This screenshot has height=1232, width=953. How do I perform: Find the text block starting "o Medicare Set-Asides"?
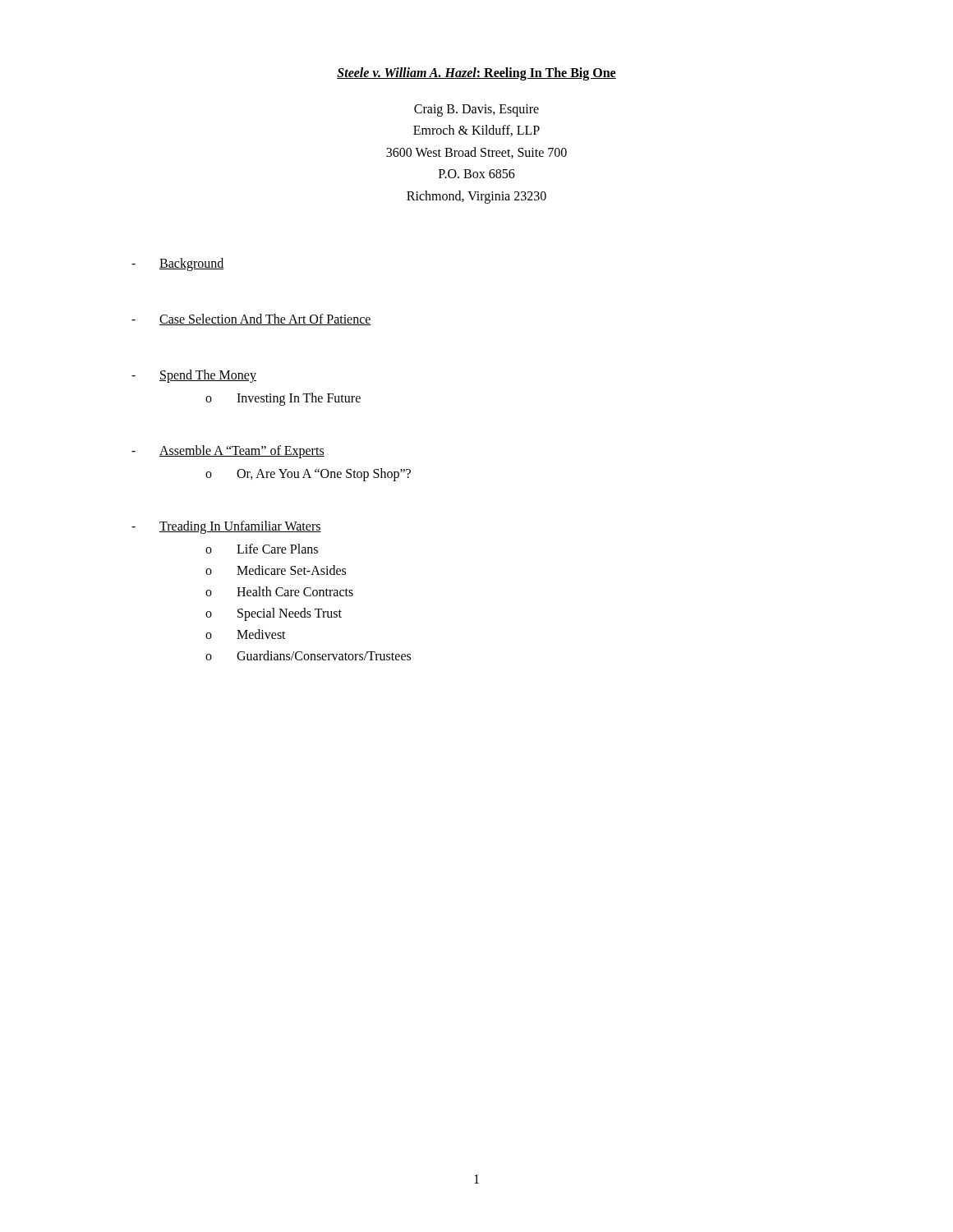click(x=276, y=571)
